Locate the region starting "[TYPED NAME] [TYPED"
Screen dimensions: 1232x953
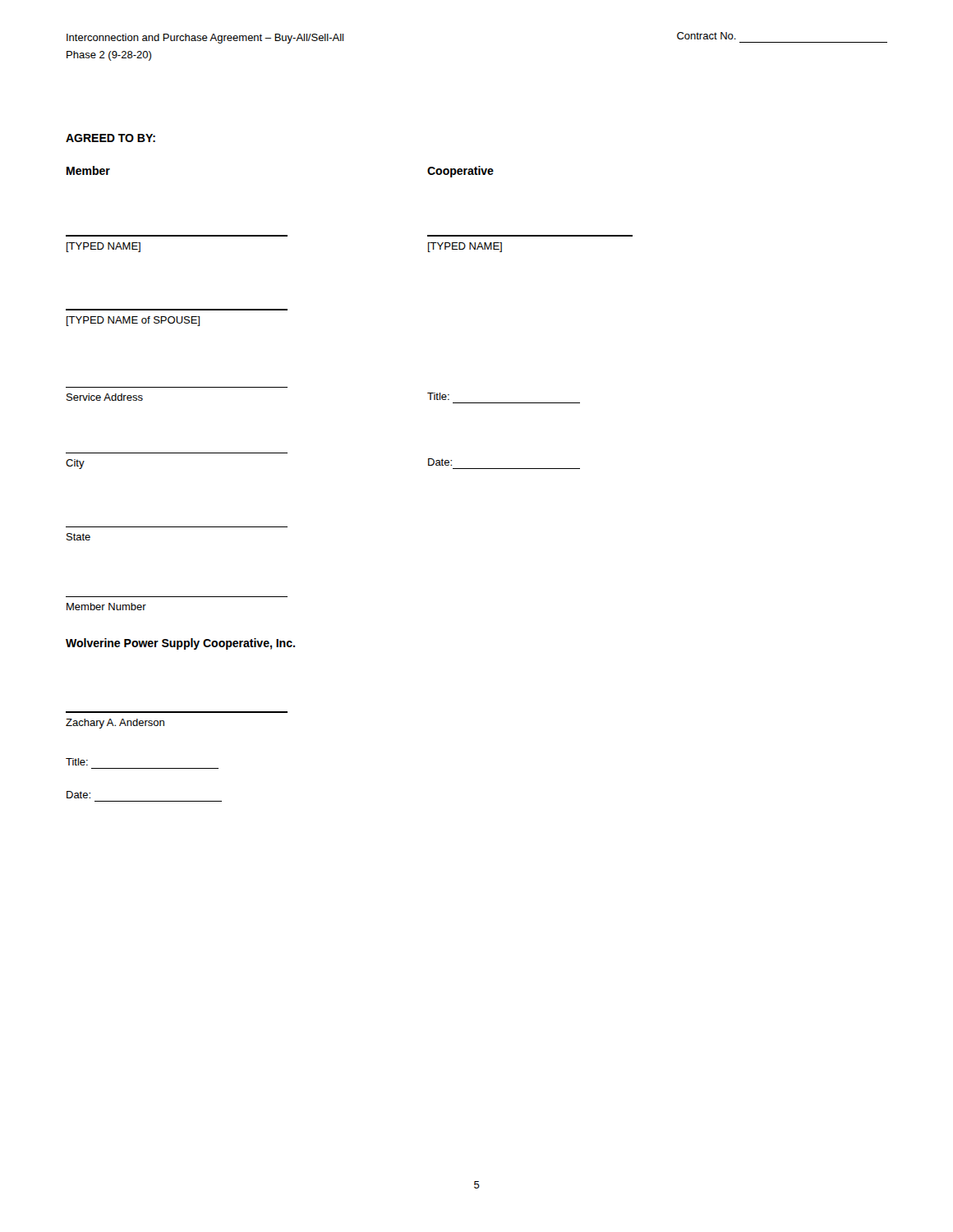tap(476, 237)
